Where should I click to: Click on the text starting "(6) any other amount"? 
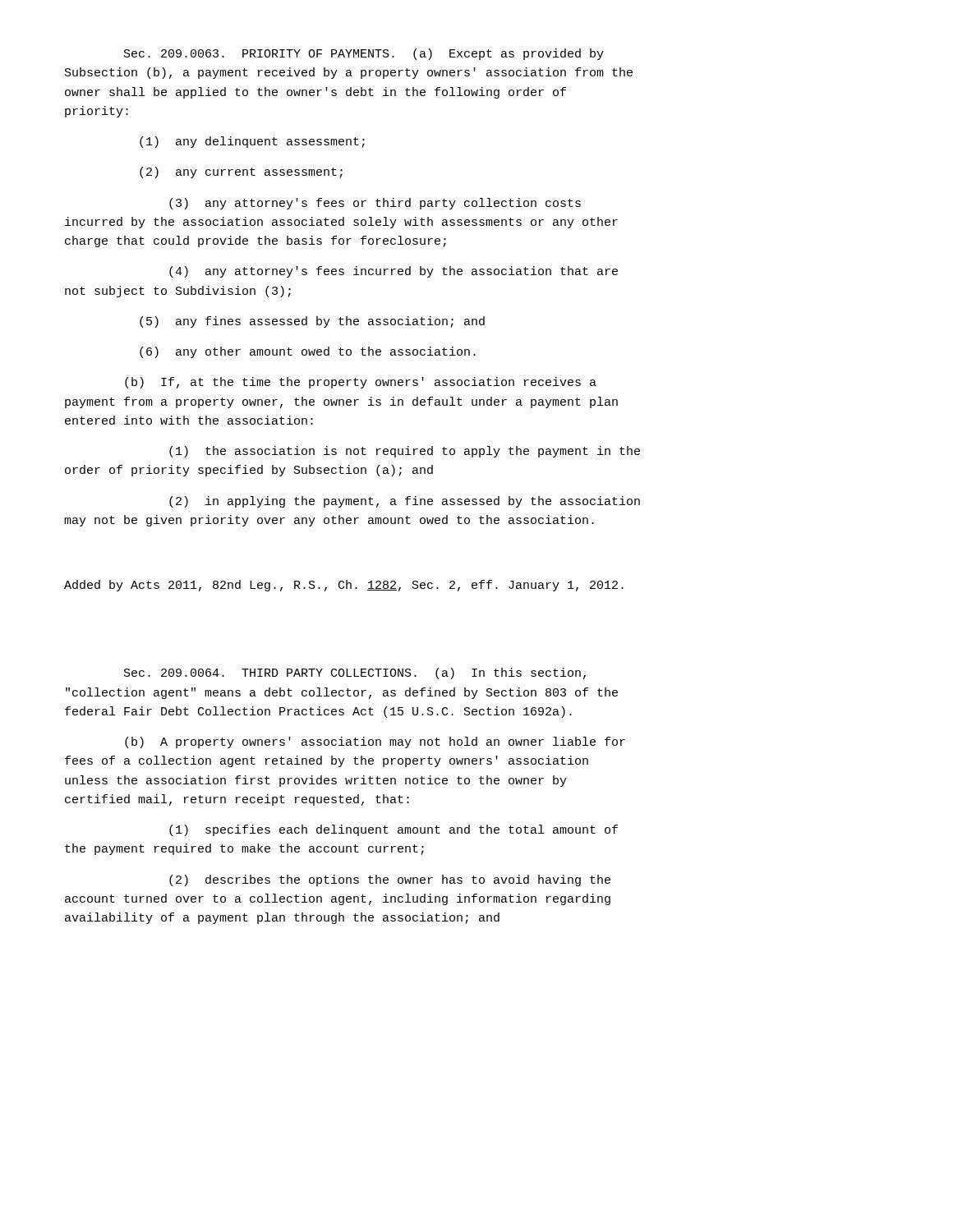click(308, 353)
